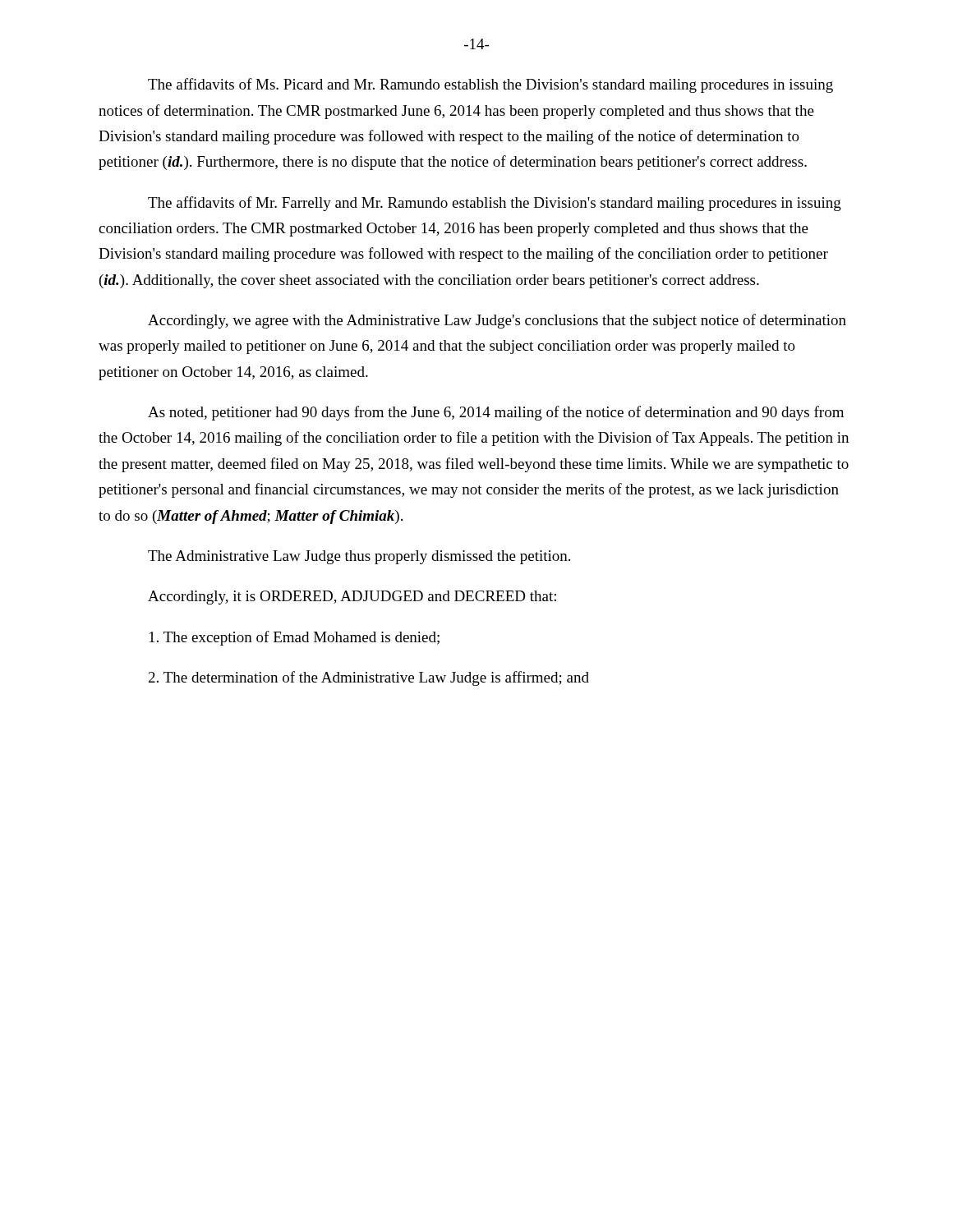
Task: Where is the passage that starts "The affidavits of Mr. Farrelly and Mr. Ramundo"?
Action: (470, 241)
